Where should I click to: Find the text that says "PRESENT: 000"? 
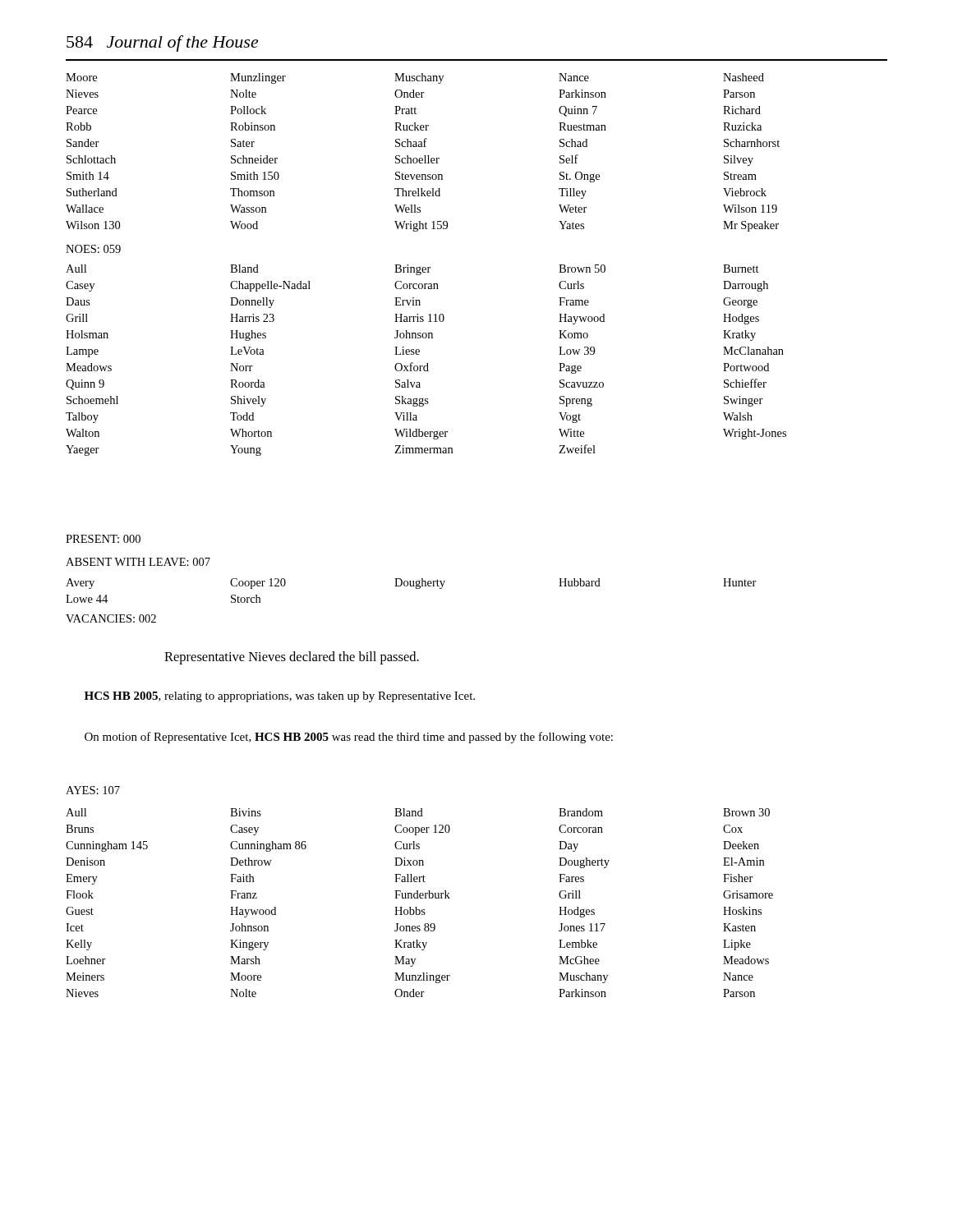pyautogui.click(x=103, y=539)
